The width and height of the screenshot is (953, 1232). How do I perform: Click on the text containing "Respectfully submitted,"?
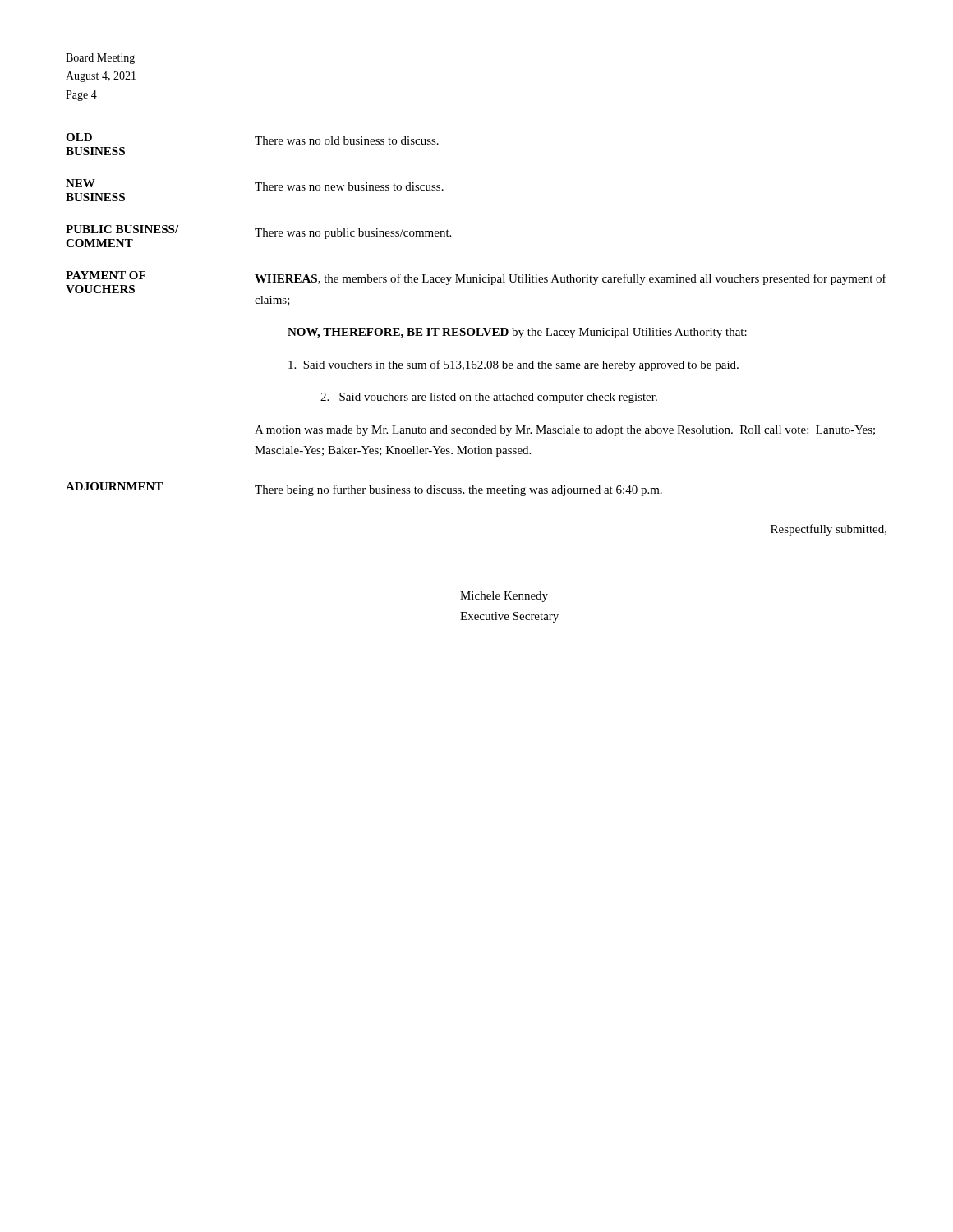[829, 529]
